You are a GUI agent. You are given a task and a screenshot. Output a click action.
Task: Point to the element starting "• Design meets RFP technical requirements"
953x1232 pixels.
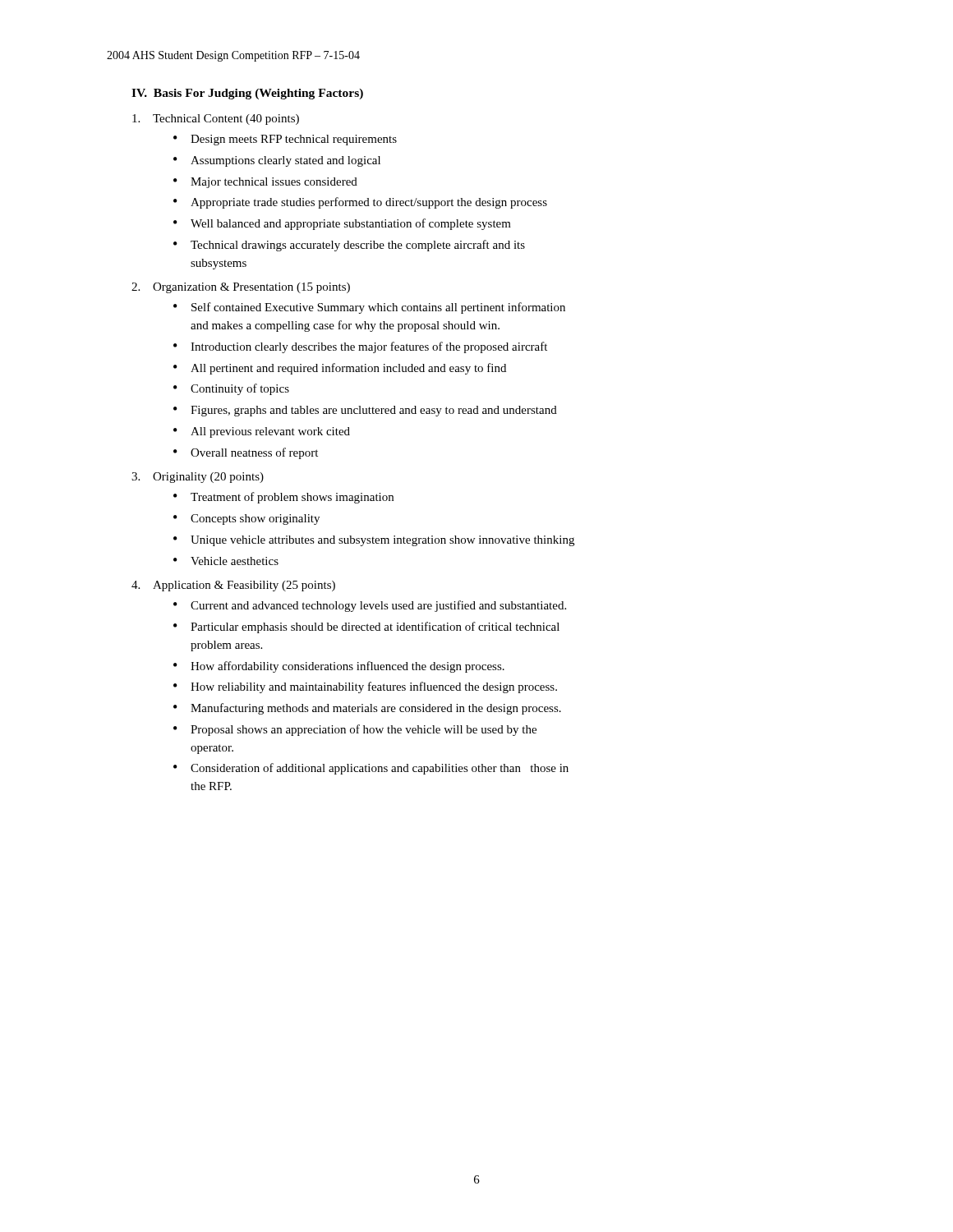coord(285,140)
